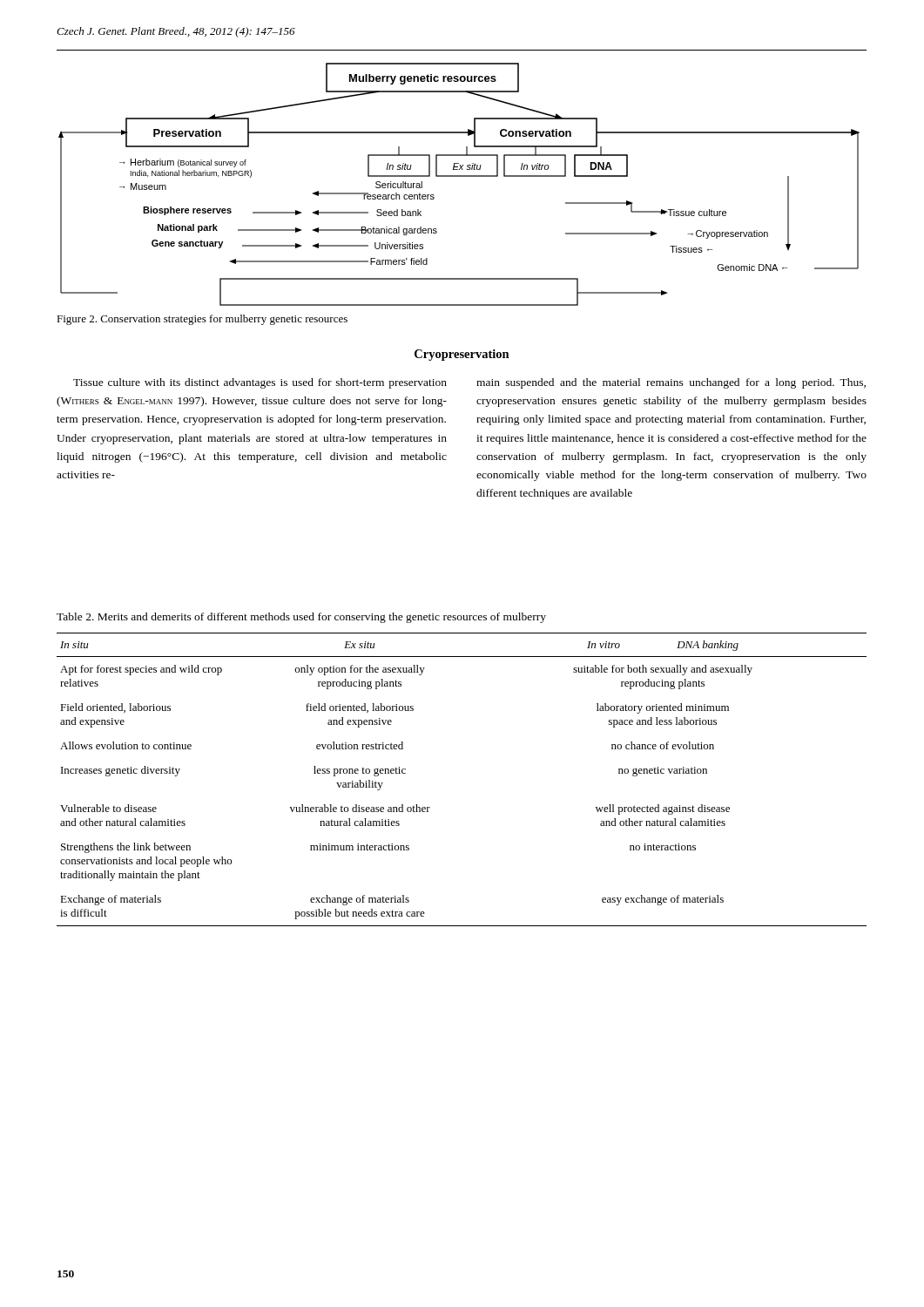
Task: Find the caption on this page that starts "Figure 2. Conservation strategies for"
Action: coord(202,319)
